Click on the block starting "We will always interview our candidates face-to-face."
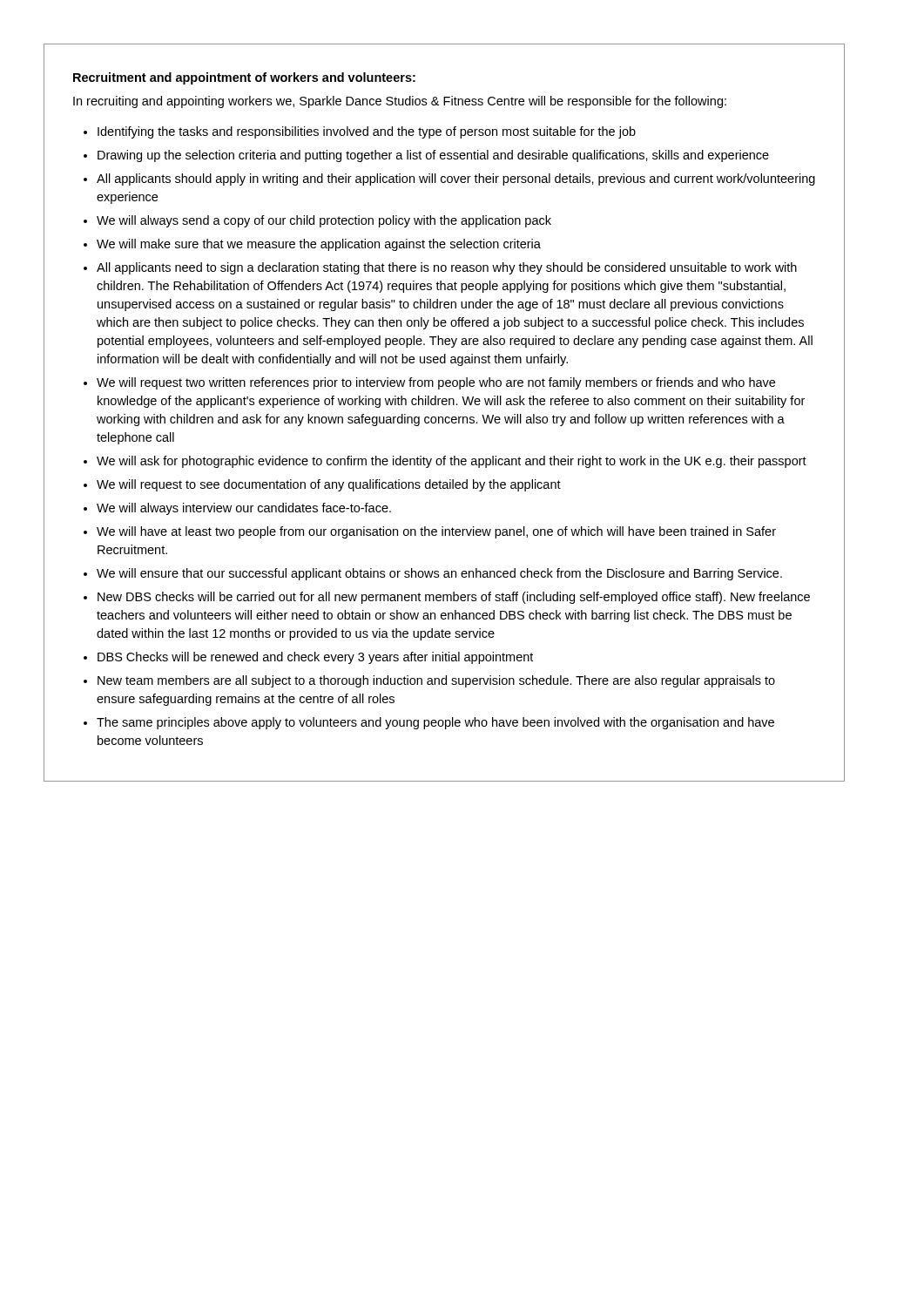 (x=244, y=508)
